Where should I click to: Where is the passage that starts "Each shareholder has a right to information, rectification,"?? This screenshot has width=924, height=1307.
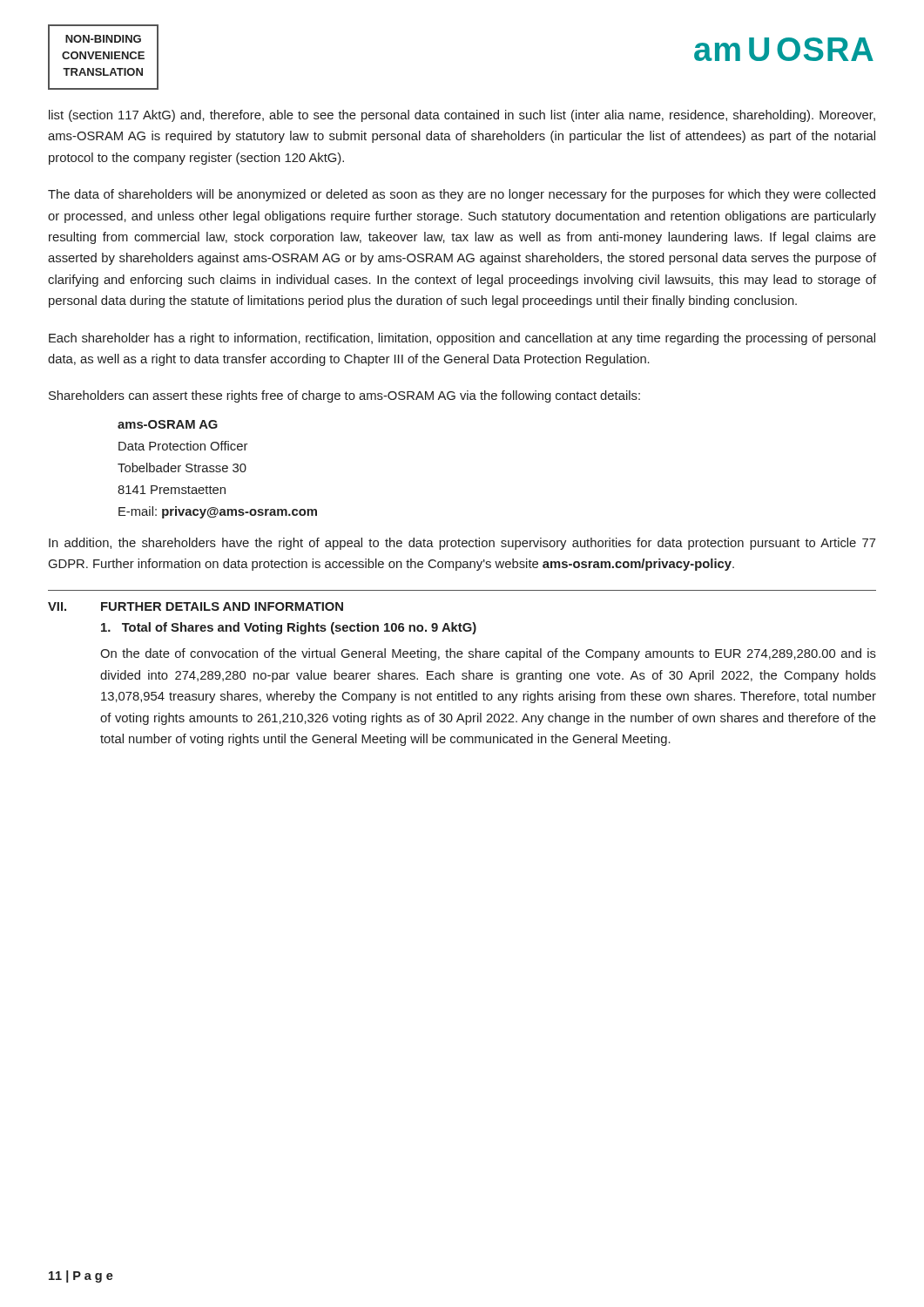click(x=462, y=348)
